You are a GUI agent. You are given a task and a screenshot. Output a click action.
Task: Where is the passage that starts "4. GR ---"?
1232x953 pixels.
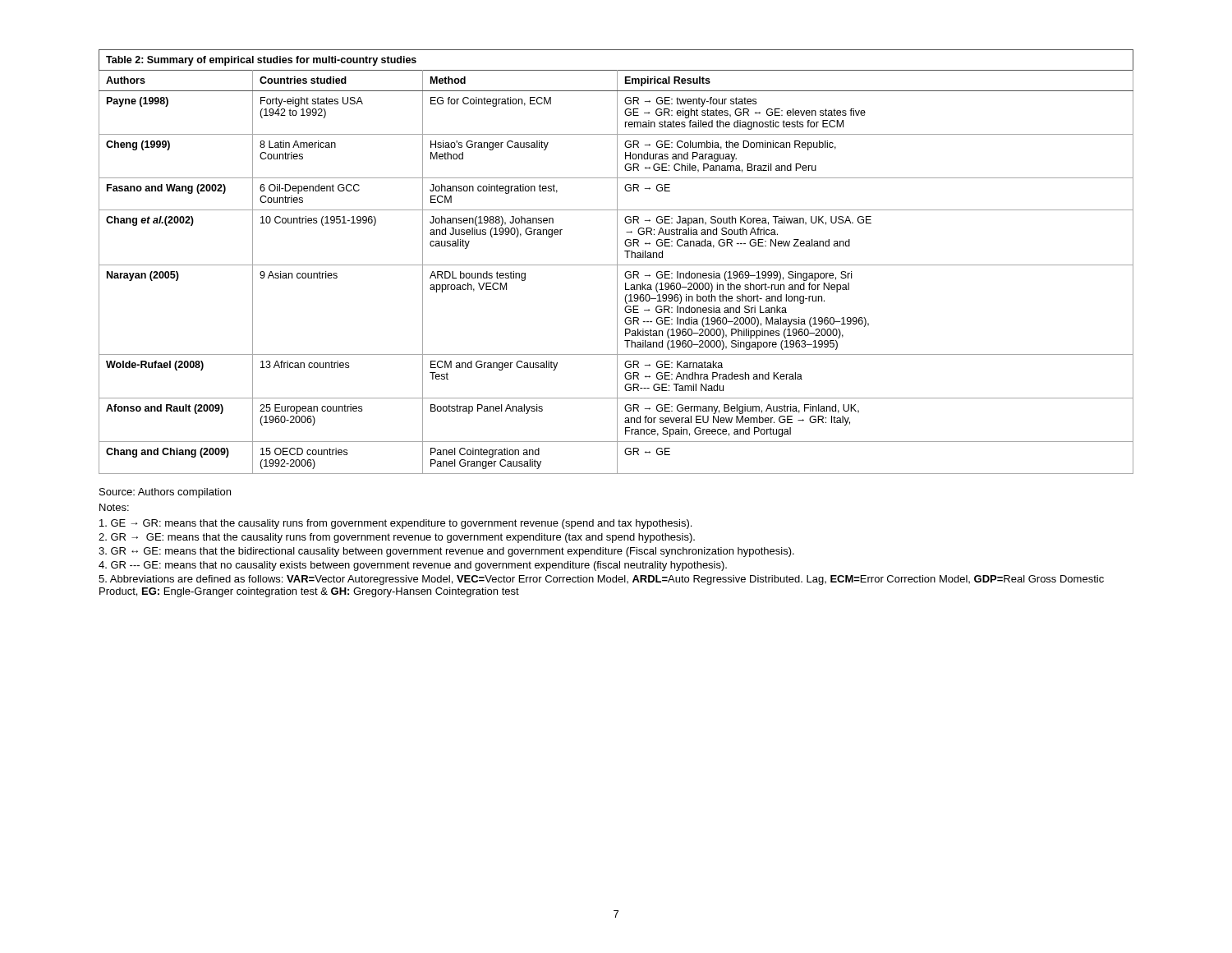click(x=413, y=565)
